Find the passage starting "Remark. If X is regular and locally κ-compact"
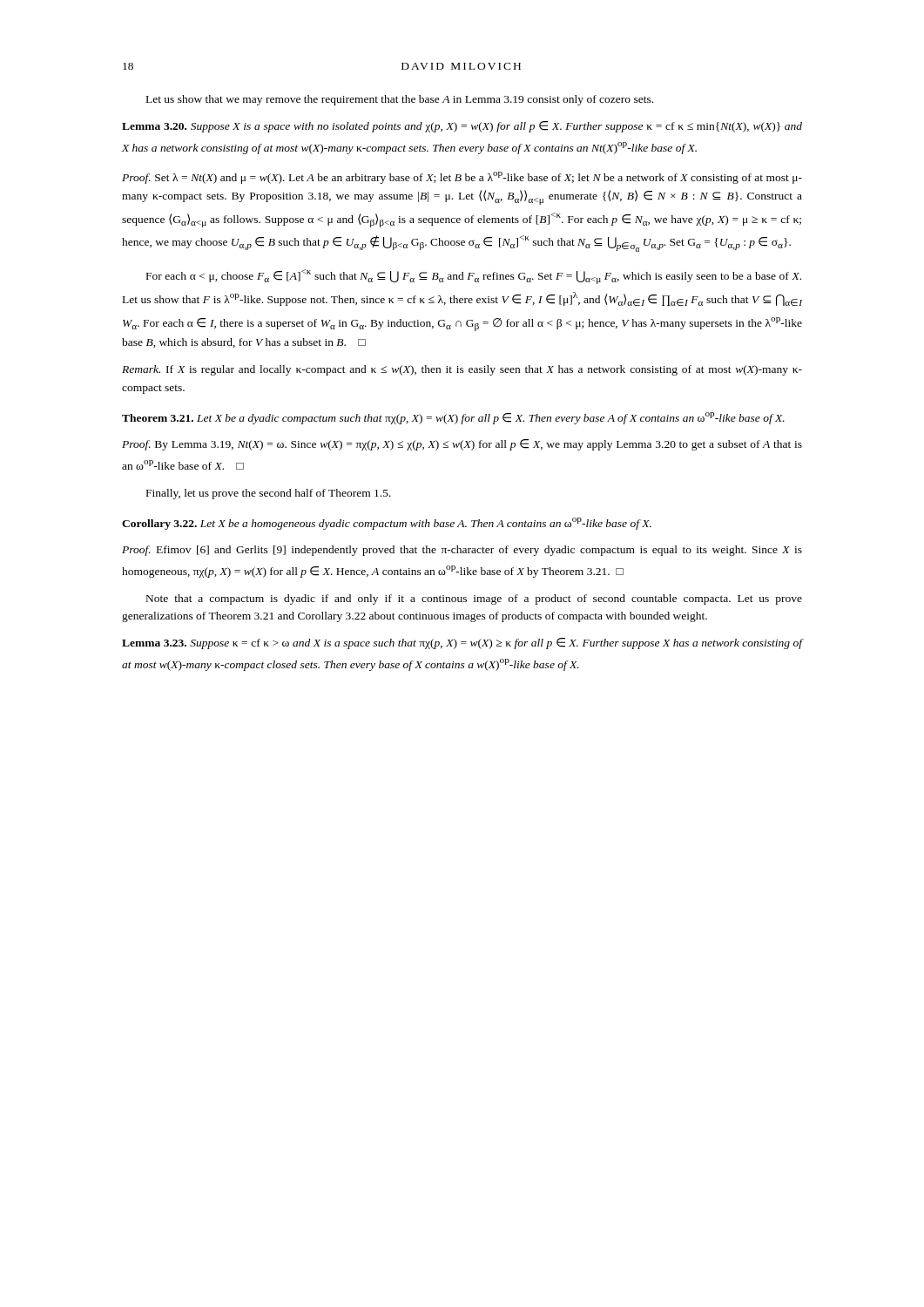 [x=462, y=379]
